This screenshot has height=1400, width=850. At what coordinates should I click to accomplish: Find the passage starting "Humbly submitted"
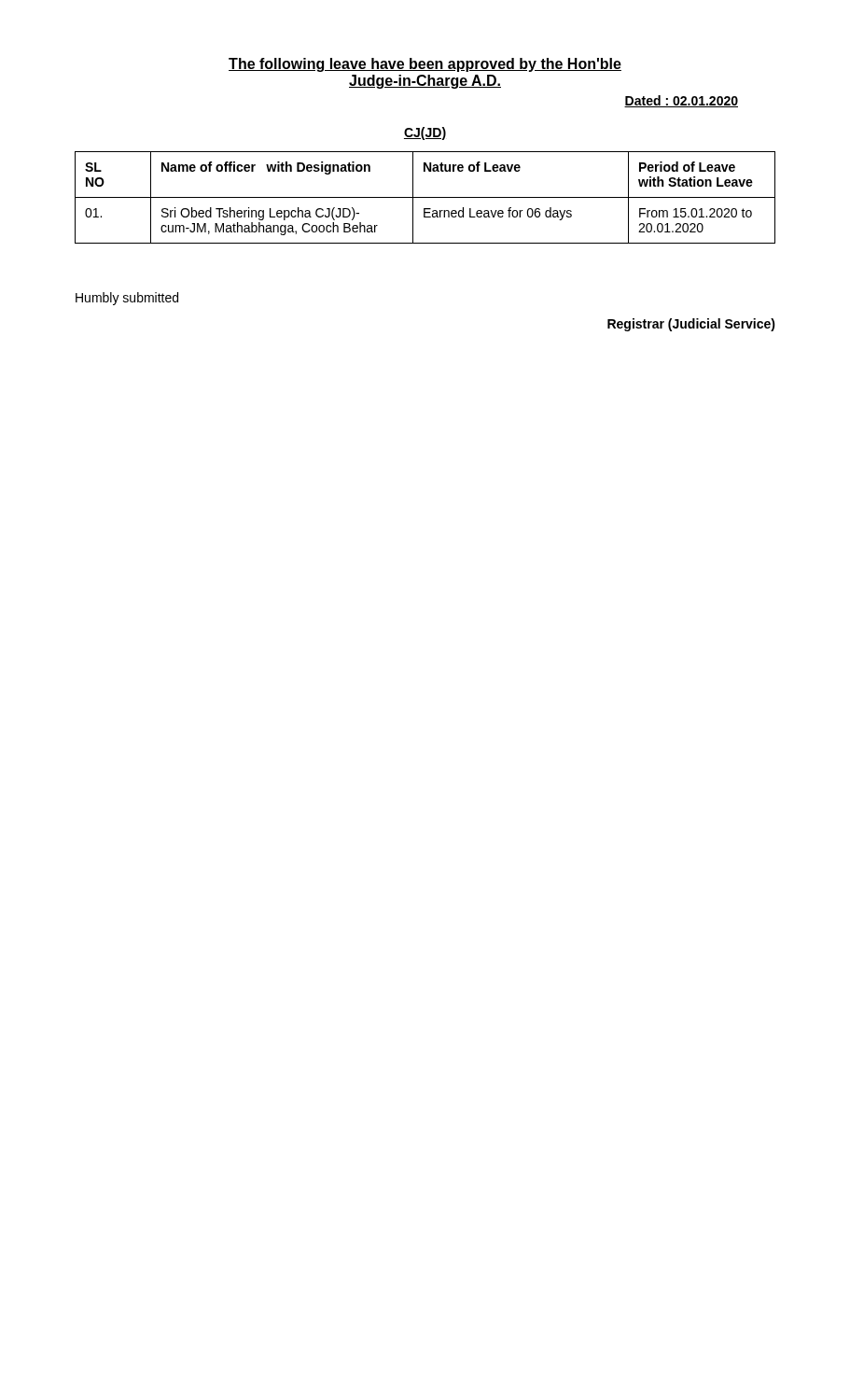(127, 298)
